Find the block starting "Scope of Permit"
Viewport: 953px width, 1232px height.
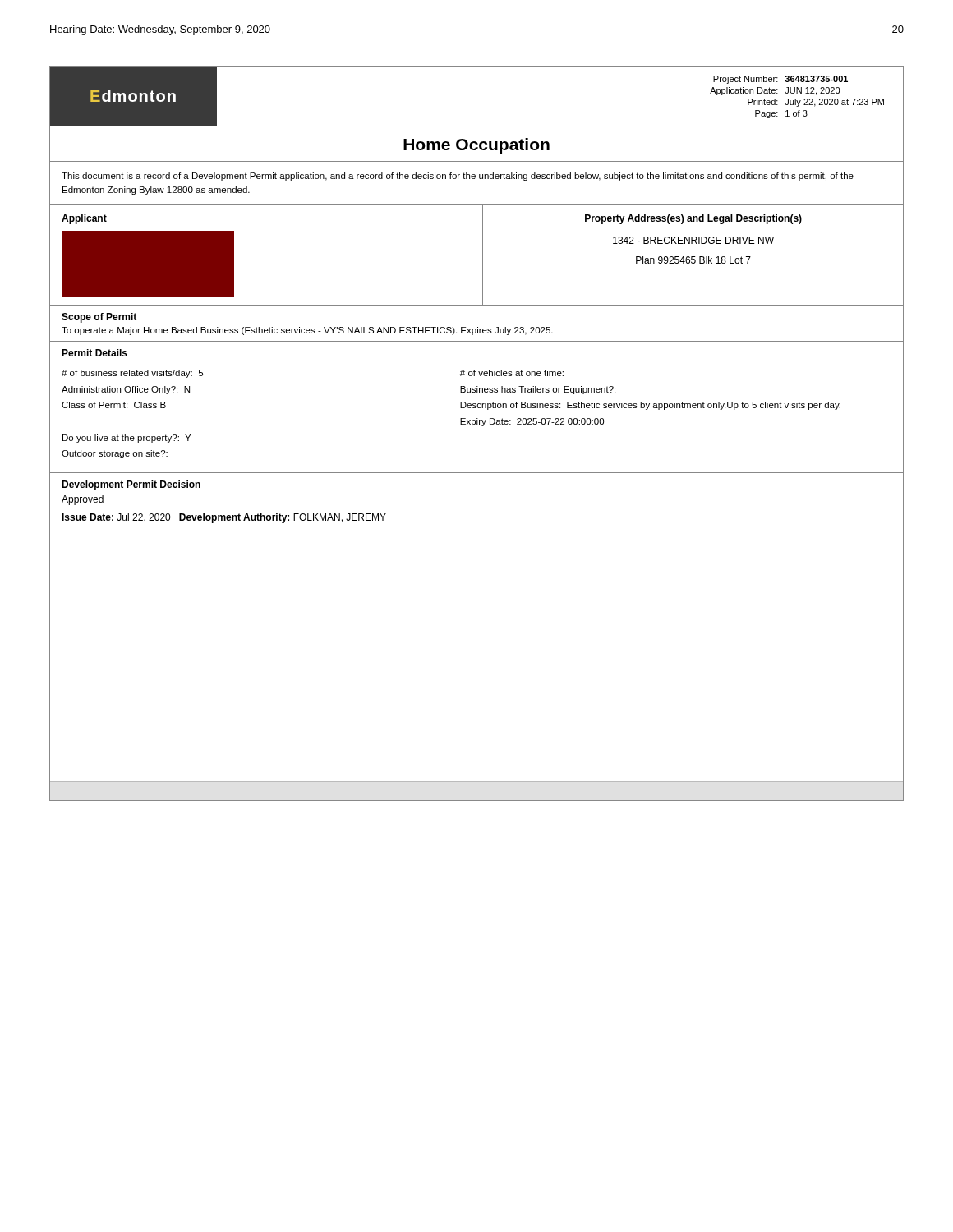coord(99,317)
